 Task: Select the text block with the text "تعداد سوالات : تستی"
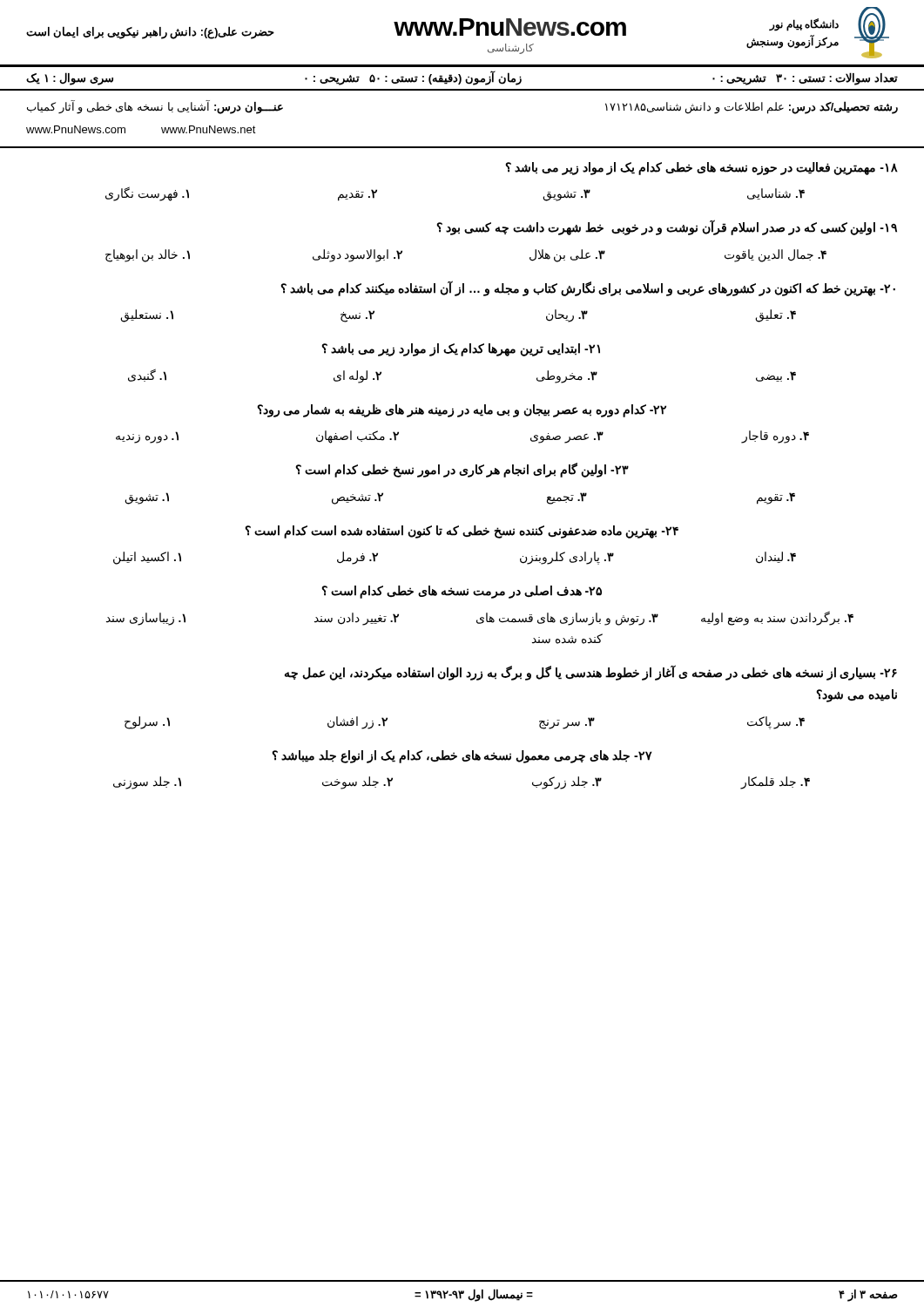[x=462, y=78]
